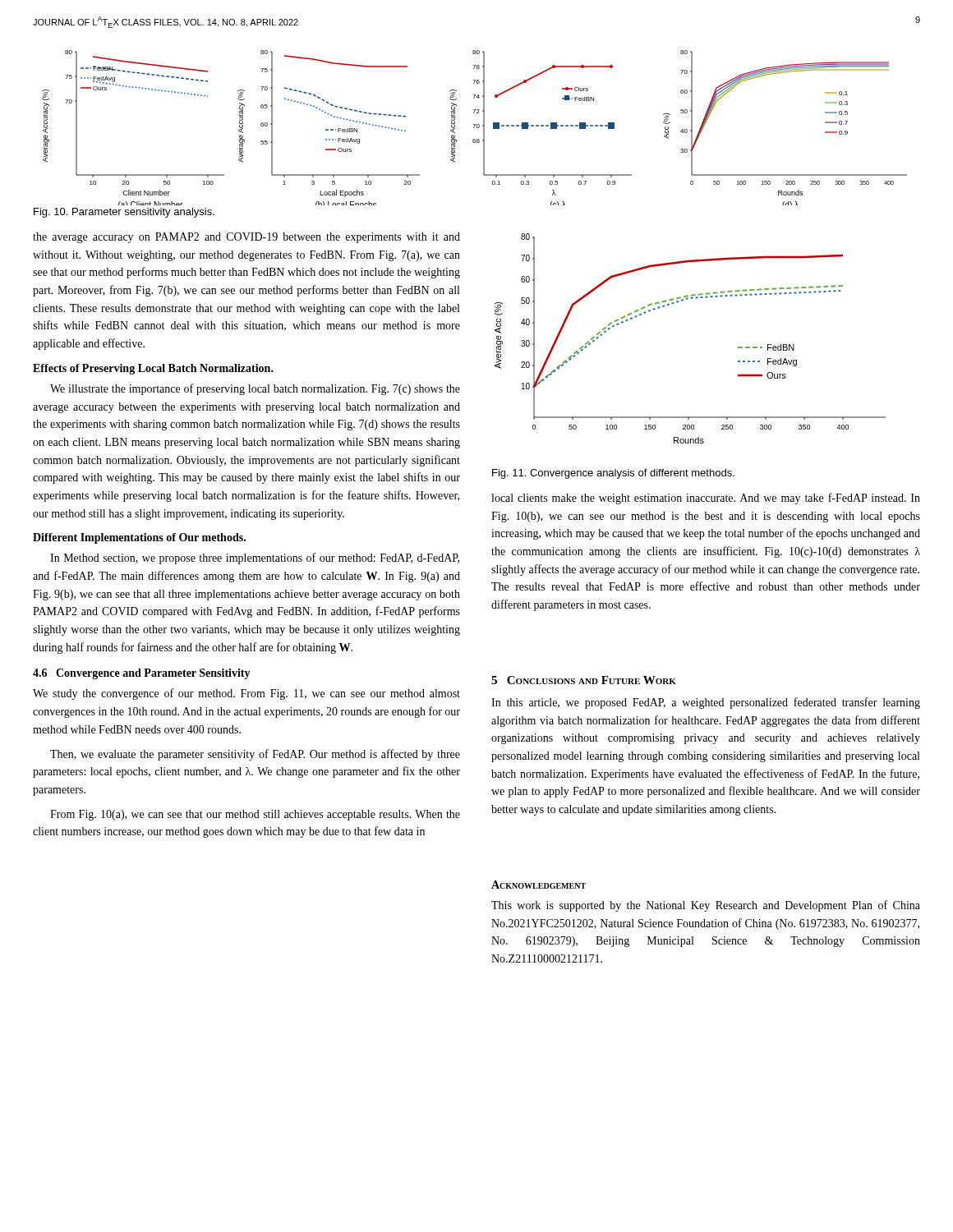Select the text starting "Fig. 10. Parameter sensitivity analysis."

124,212
